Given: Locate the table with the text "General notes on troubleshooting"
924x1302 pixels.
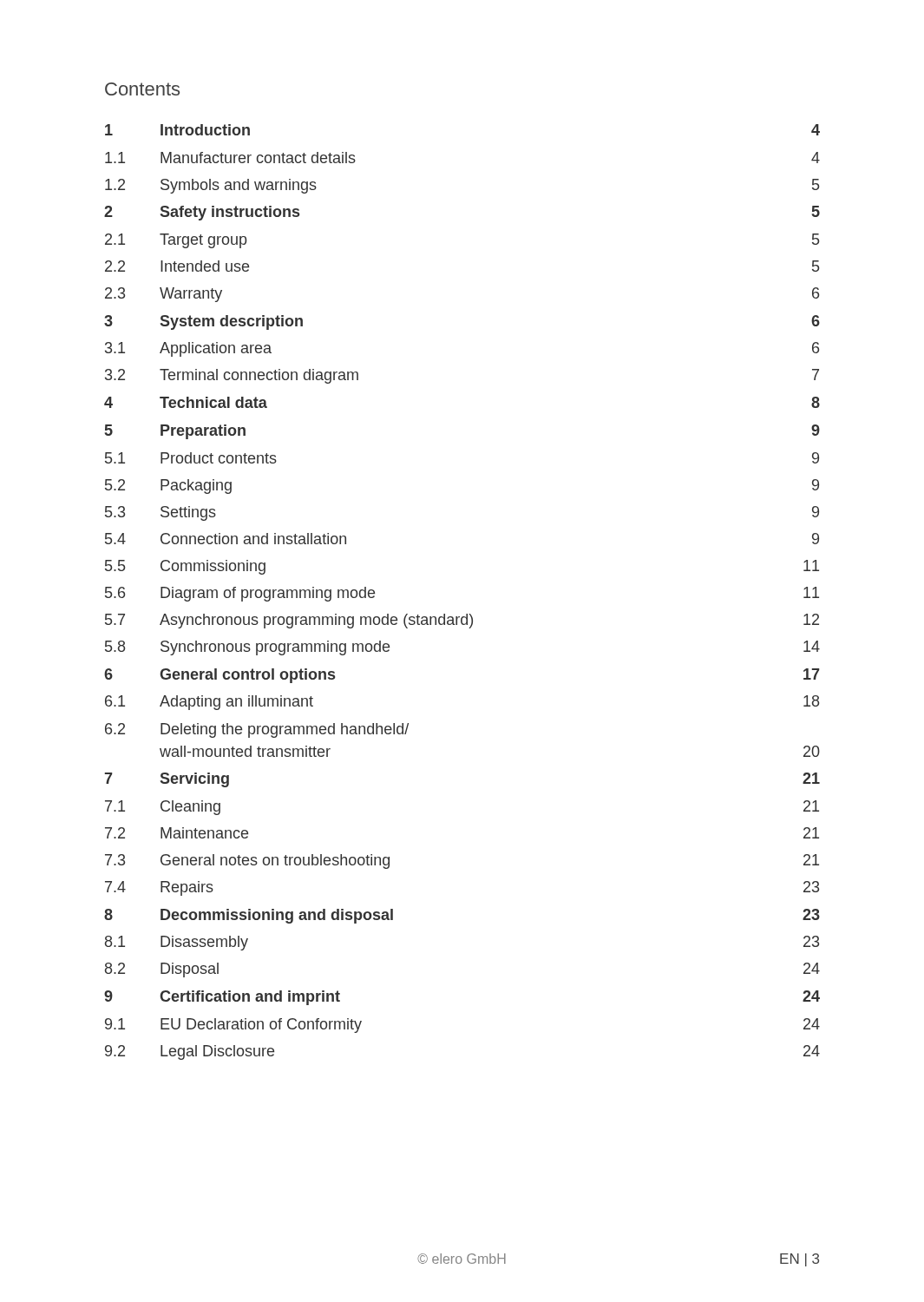Looking at the screenshot, I should click(x=462, y=590).
